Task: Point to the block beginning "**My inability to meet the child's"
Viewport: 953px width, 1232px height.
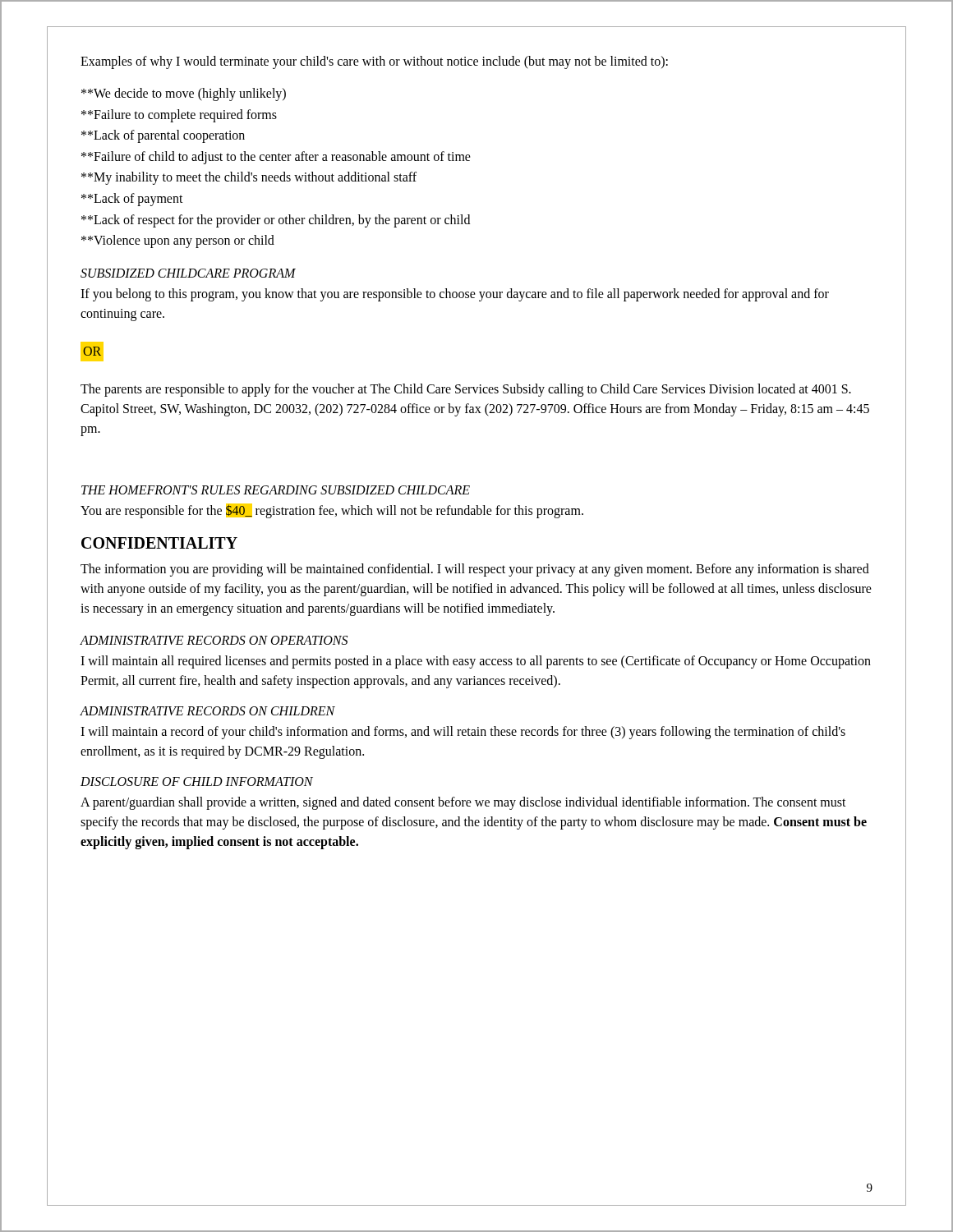Action: coord(249,177)
